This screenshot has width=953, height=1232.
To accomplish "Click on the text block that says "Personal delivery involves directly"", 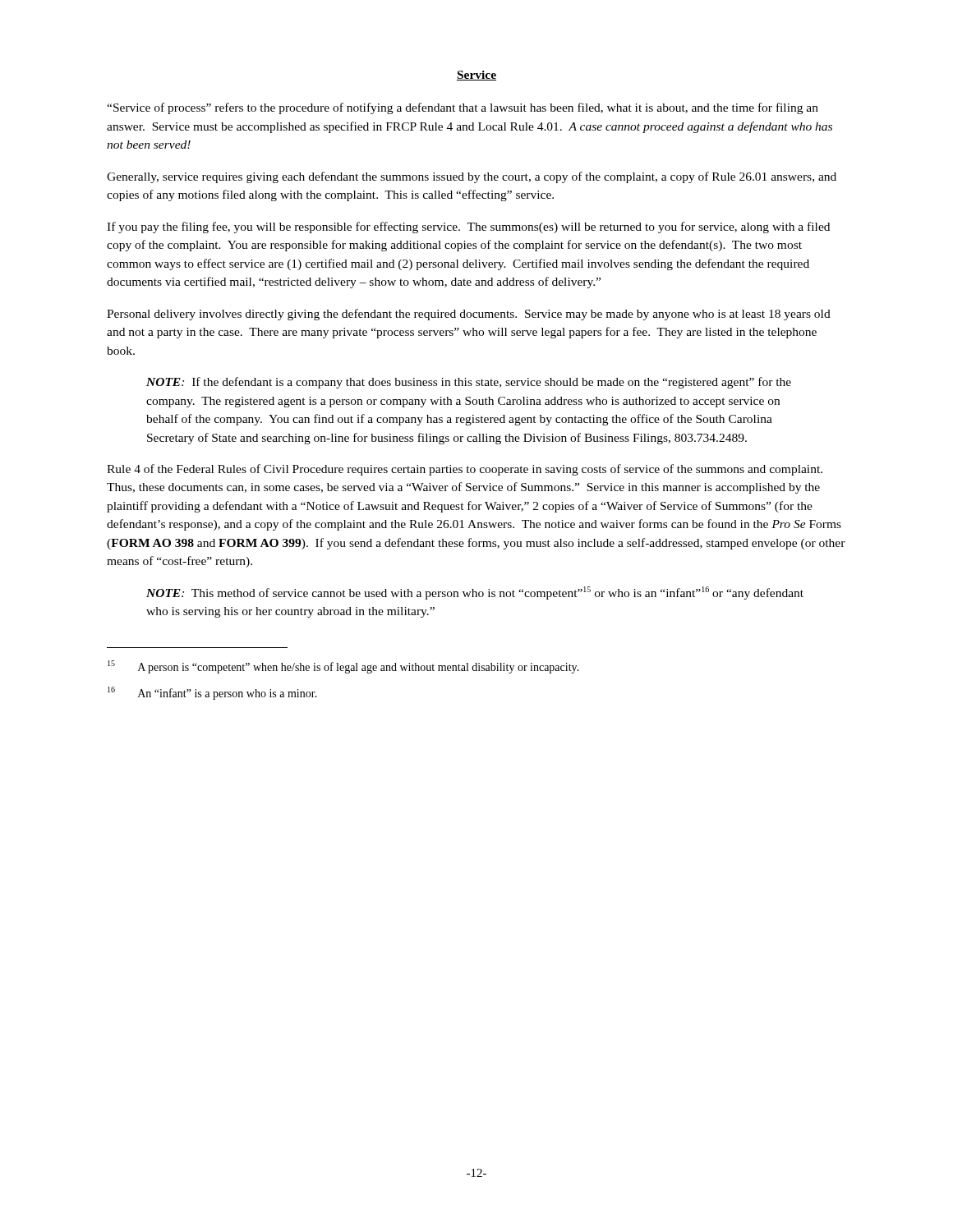I will tap(469, 332).
